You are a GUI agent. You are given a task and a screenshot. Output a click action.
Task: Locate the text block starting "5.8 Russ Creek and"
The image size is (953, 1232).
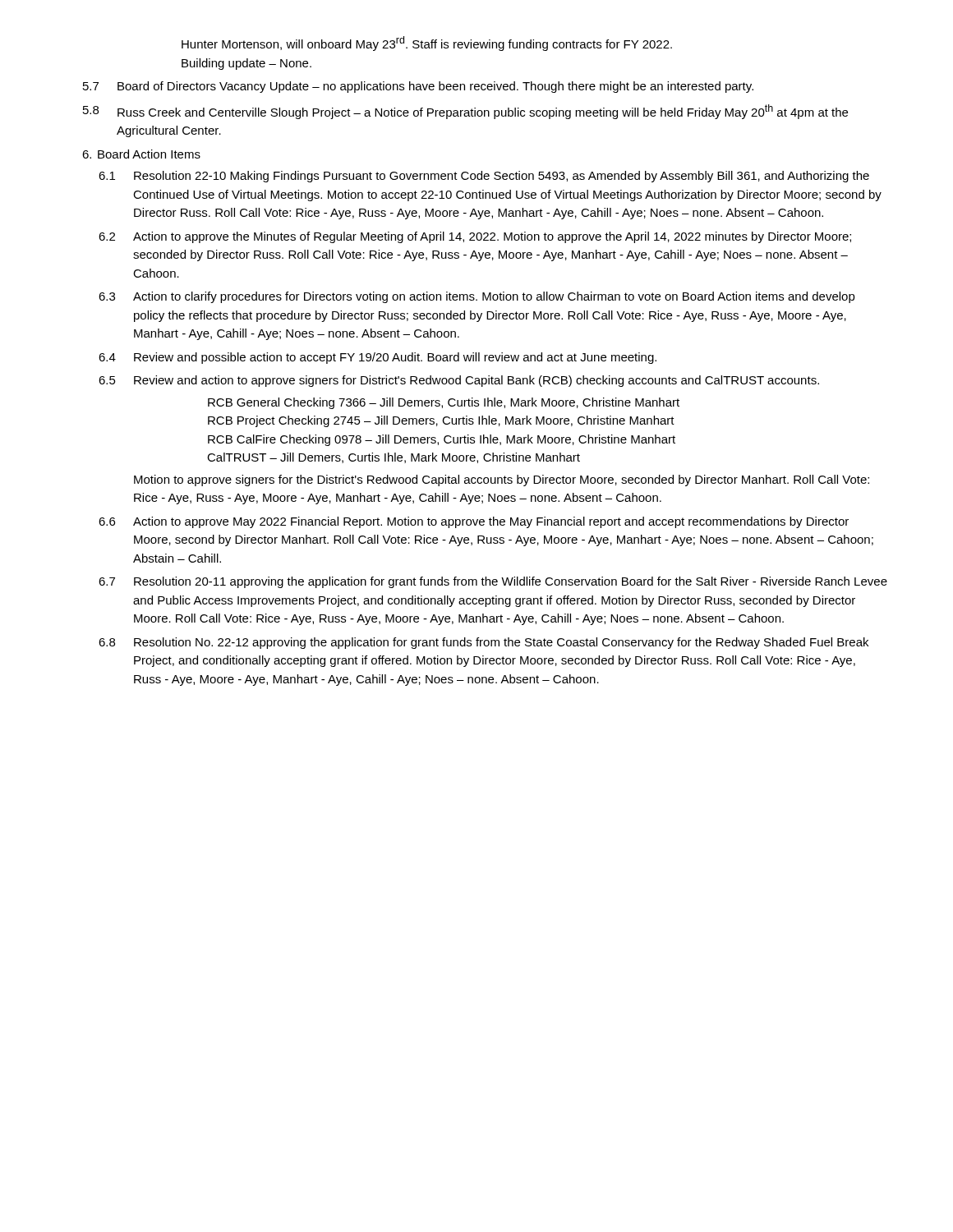click(x=485, y=120)
